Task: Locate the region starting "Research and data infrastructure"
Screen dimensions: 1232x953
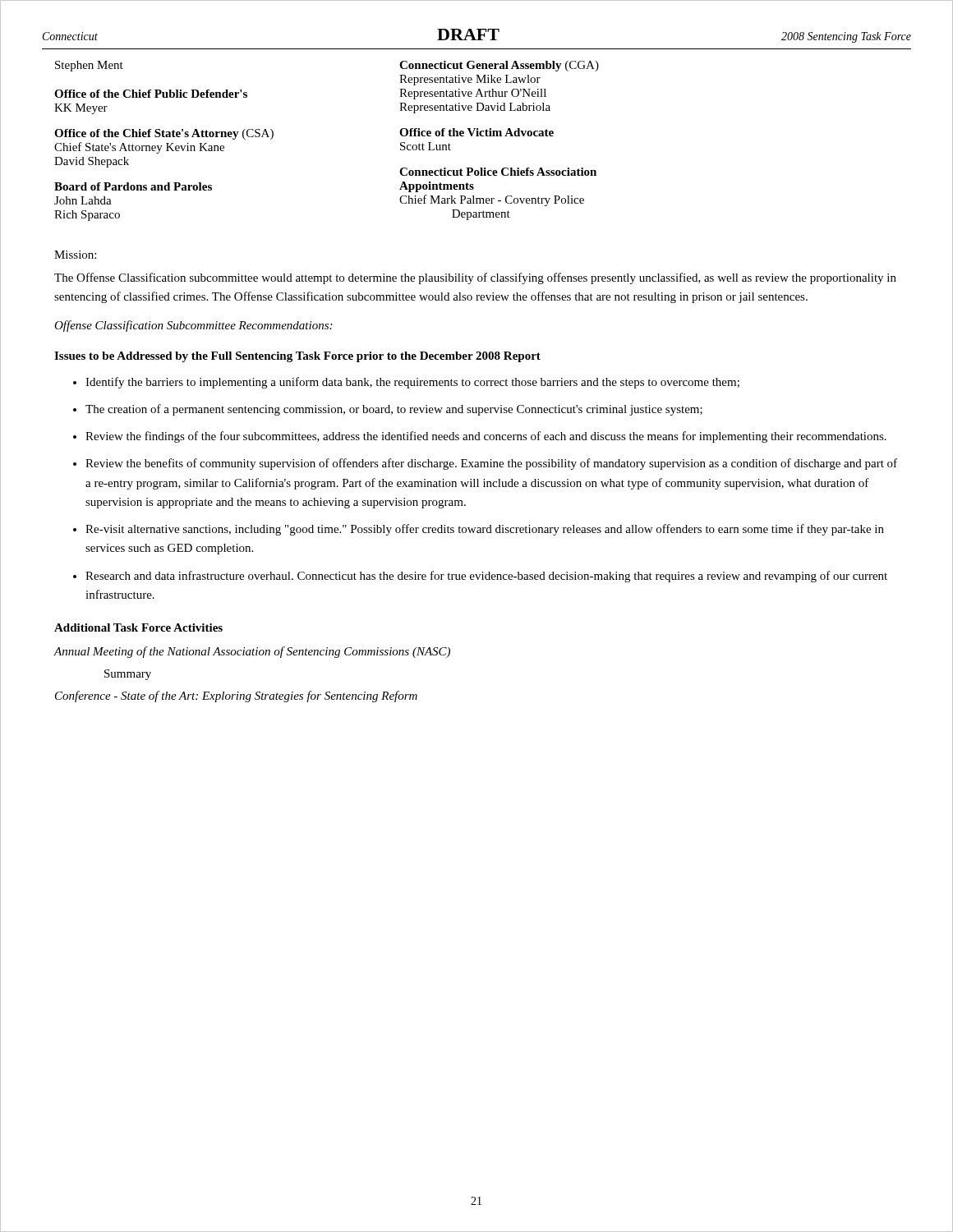Action: pyautogui.click(x=487, y=585)
